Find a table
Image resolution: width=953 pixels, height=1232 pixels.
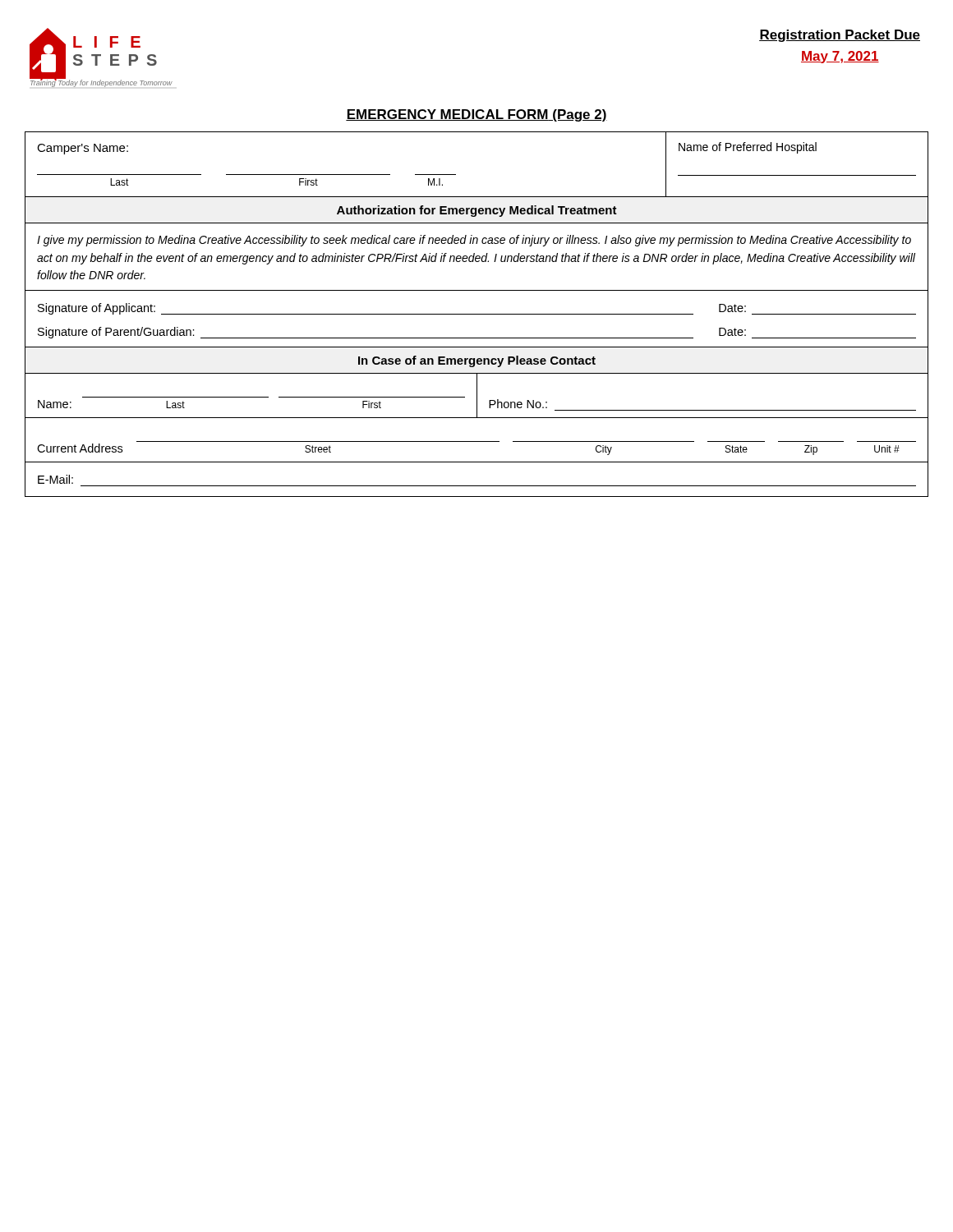[x=476, y=314]
